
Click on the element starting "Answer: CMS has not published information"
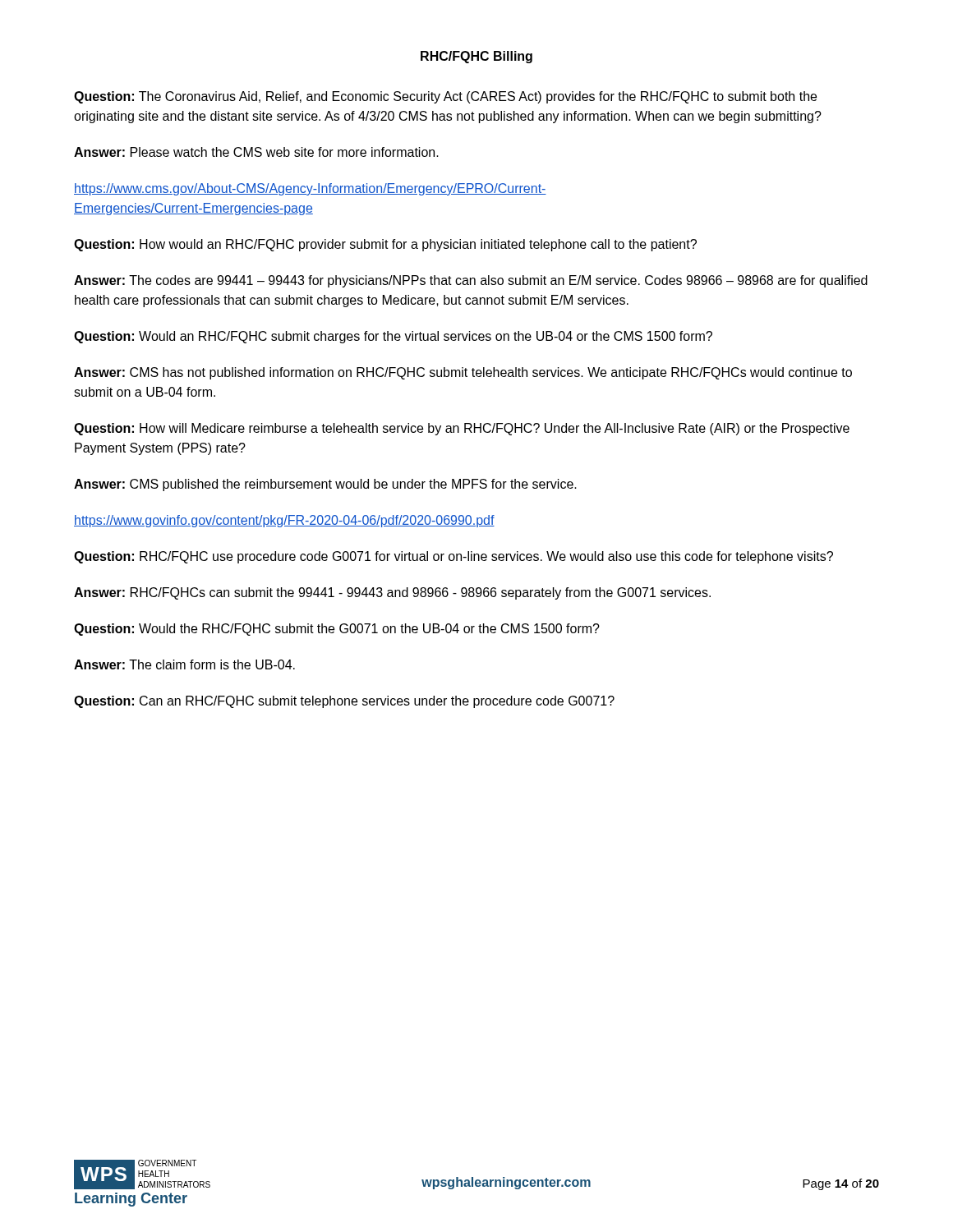click(x=463, y=382)
